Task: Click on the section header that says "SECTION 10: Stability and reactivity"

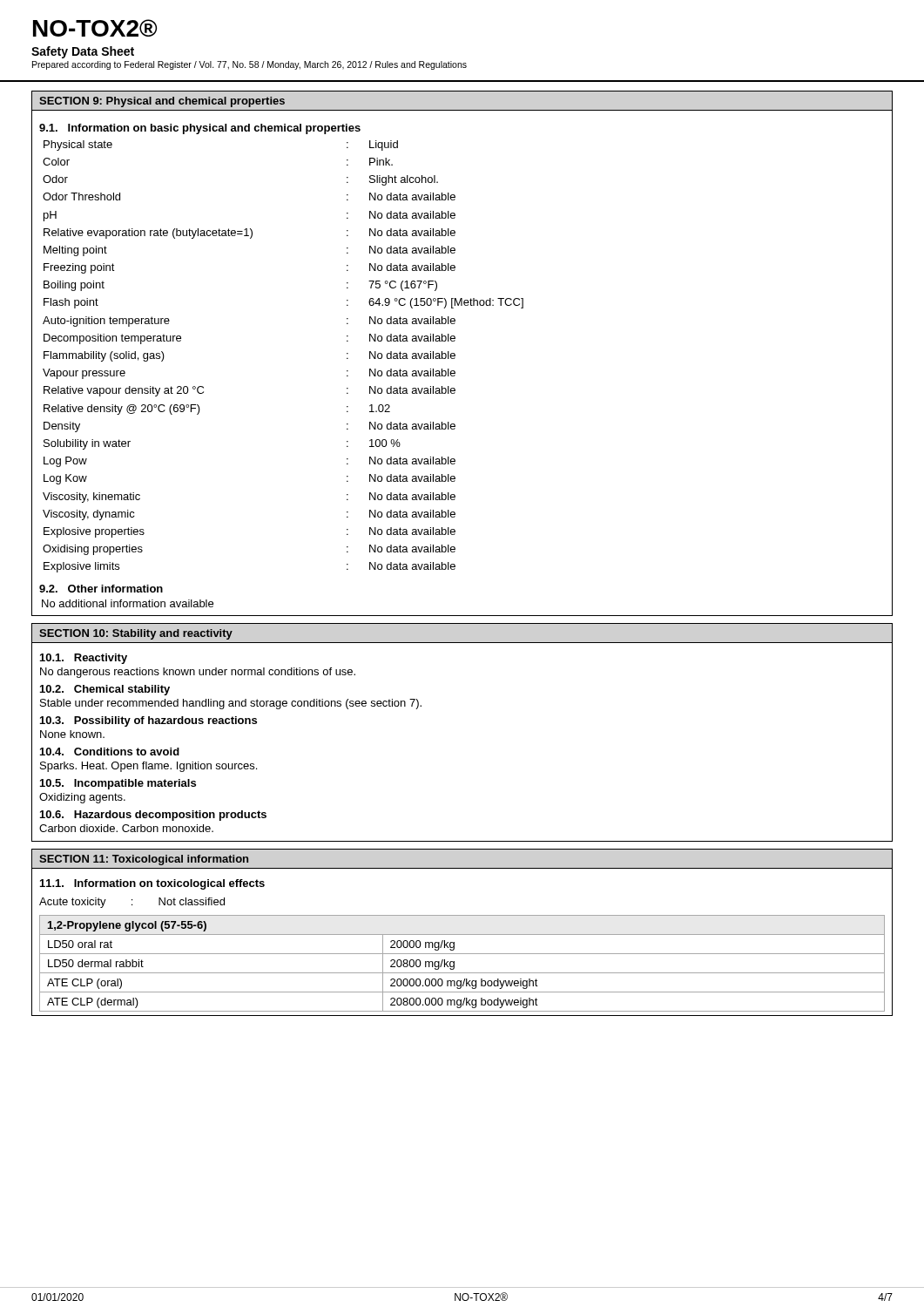Action: click(x=462, y=634)
